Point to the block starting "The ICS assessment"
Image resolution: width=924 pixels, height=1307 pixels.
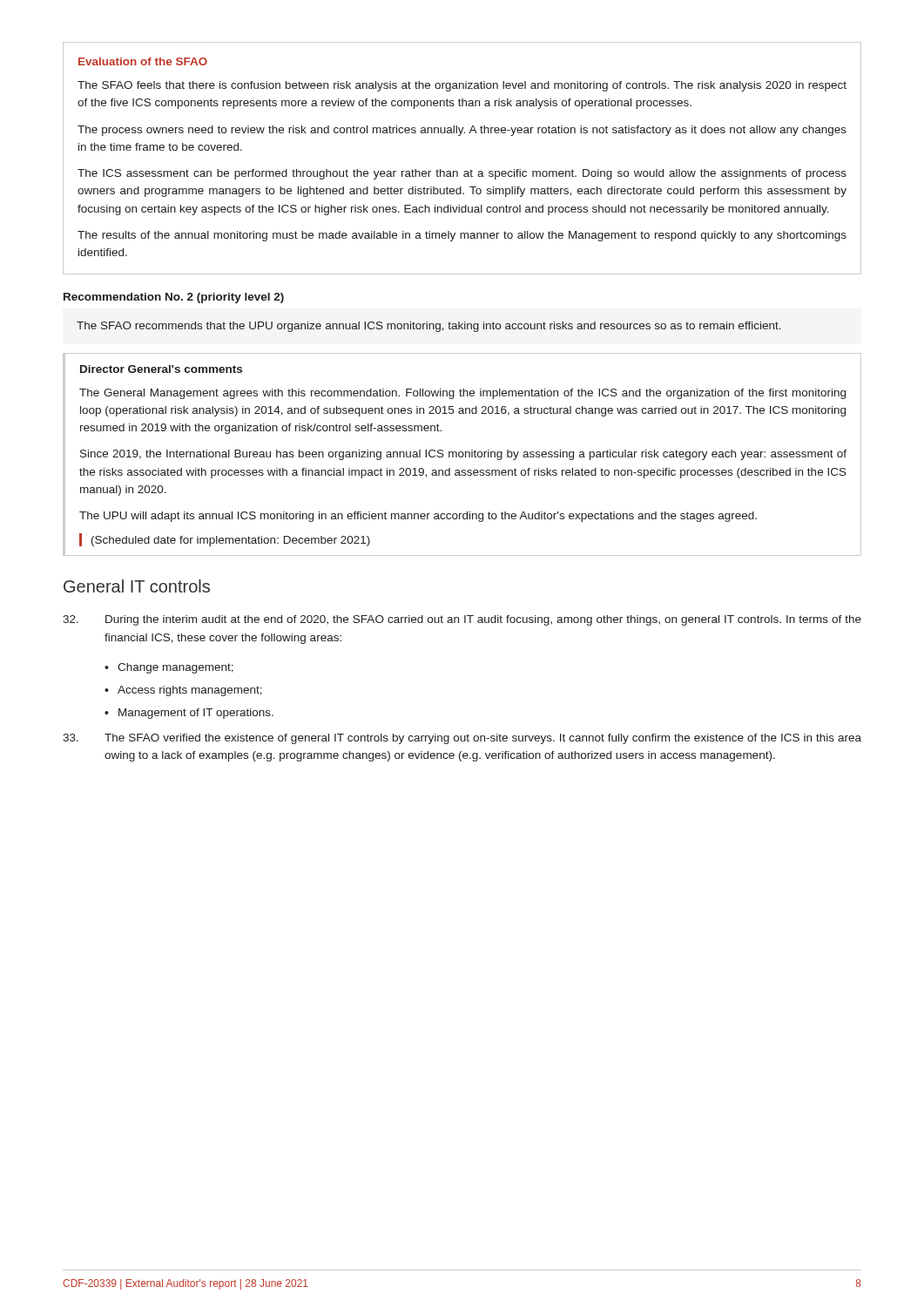click(462, 191)
